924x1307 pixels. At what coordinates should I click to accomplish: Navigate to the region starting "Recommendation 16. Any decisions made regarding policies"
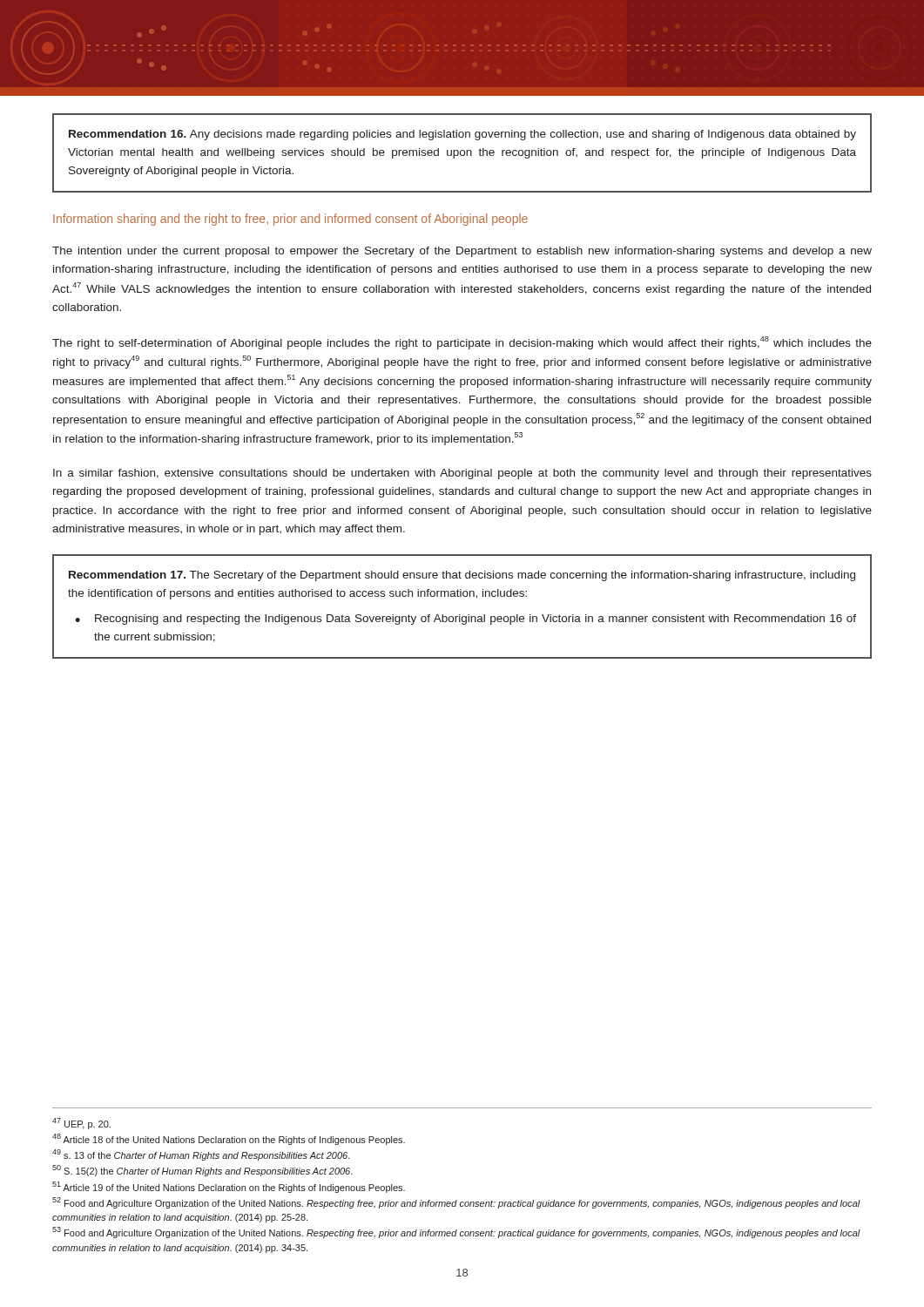(x=462, y=152)
